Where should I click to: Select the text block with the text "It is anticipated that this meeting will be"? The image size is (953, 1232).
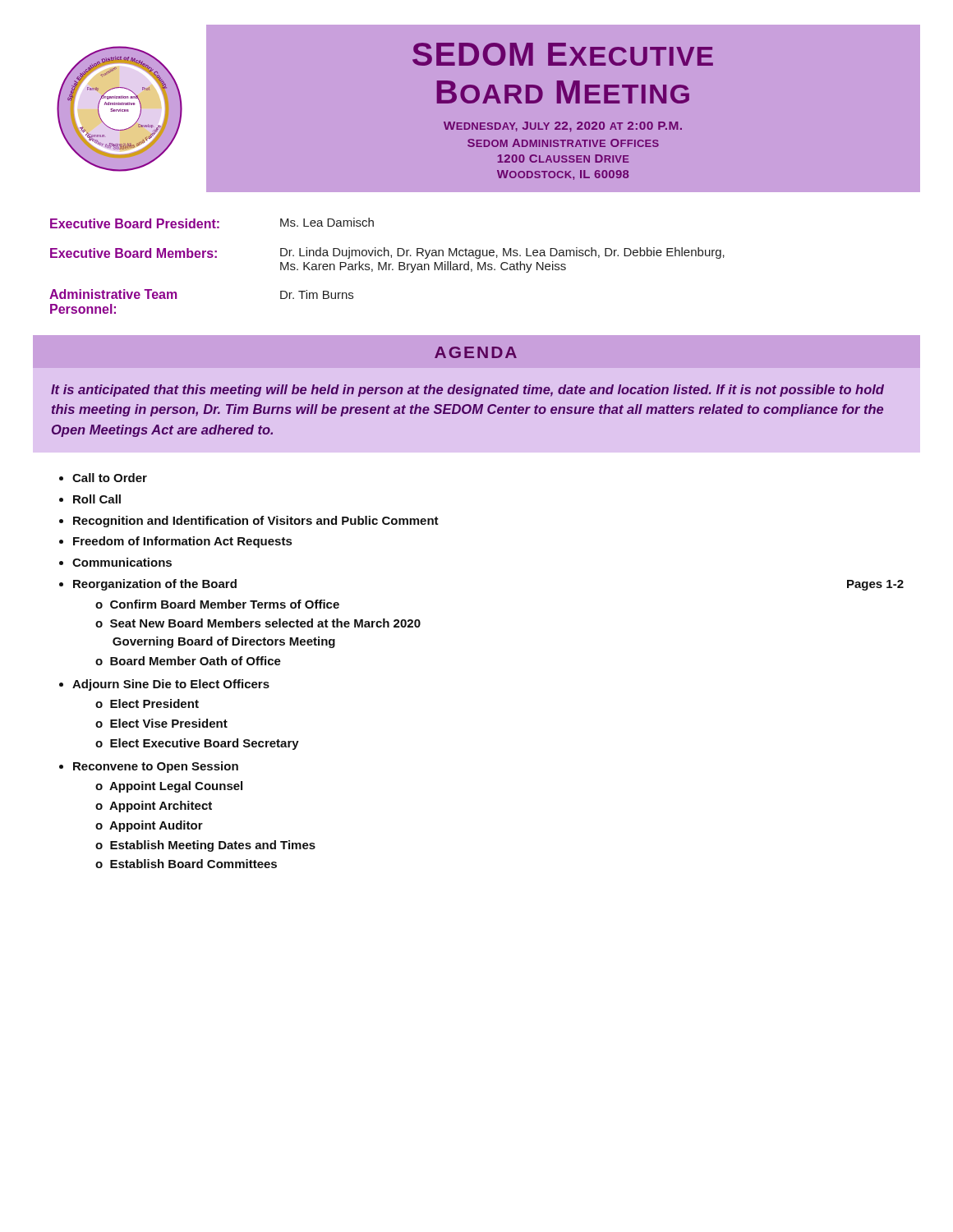[x=476, y=410]
